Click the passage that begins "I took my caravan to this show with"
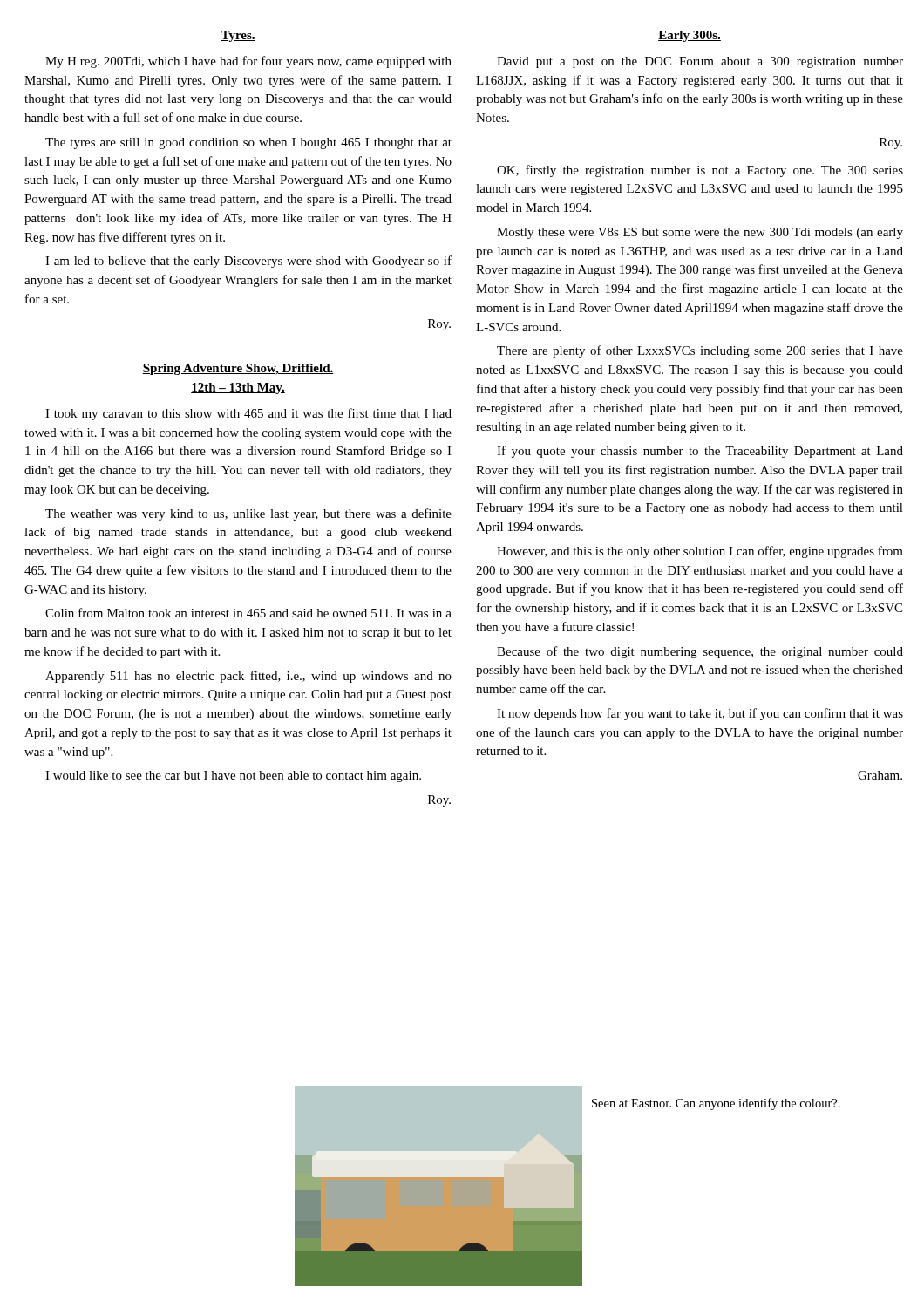This screenshot has height=1308, width=924. 238,451
